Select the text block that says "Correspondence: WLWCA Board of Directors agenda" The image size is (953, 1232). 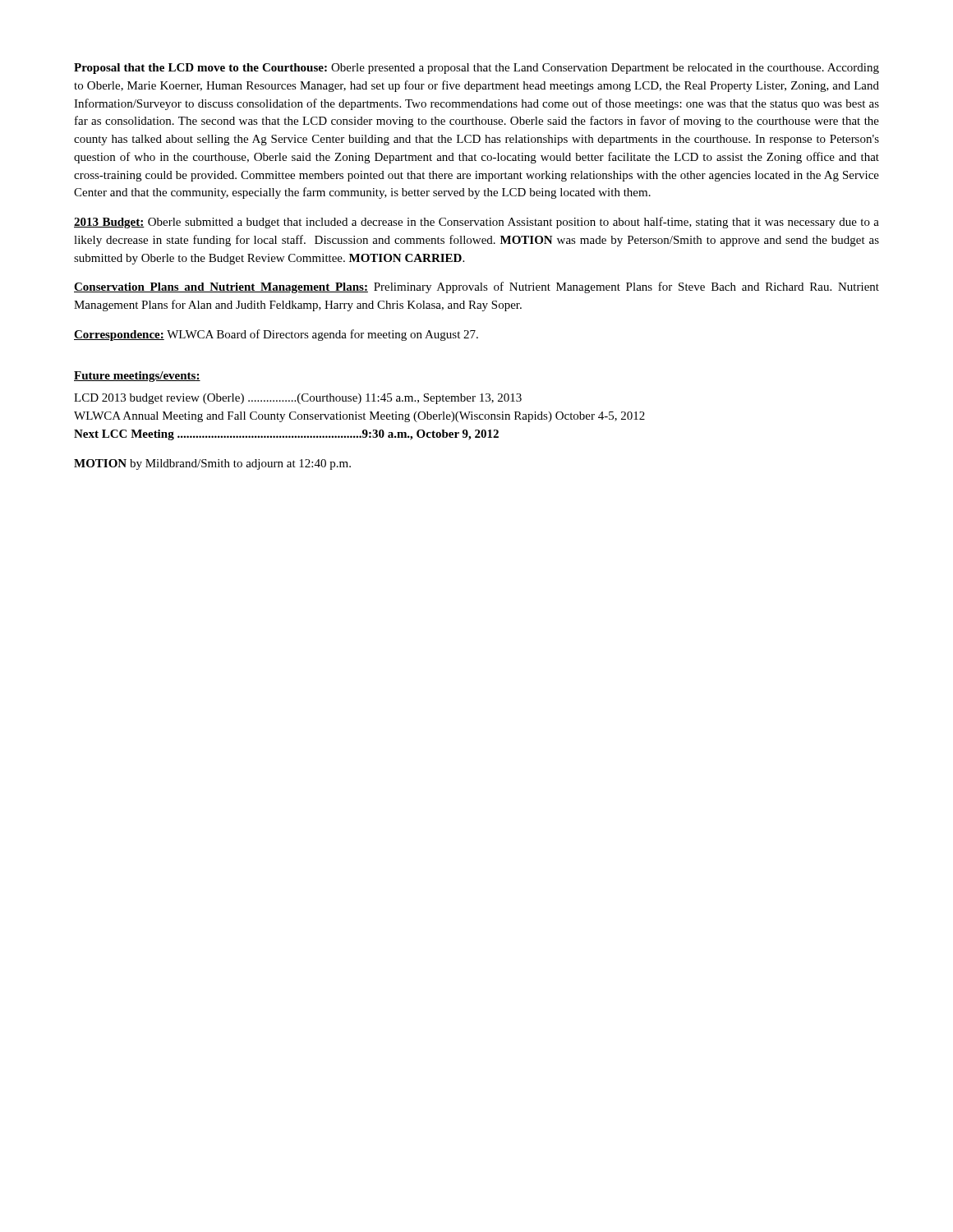coord(476,335)
